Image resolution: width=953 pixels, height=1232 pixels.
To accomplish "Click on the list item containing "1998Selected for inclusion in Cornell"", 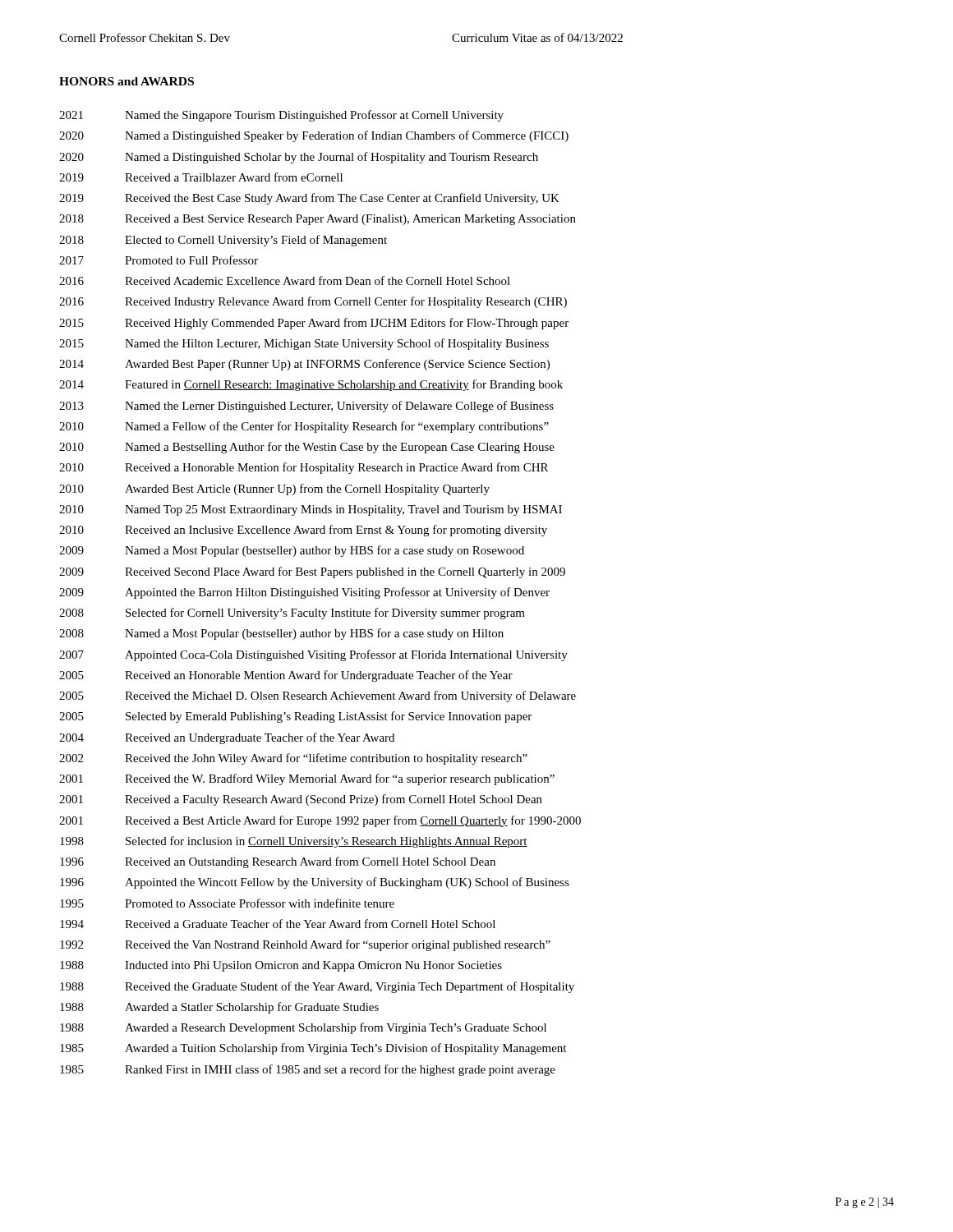I will (x=476, y=842).
